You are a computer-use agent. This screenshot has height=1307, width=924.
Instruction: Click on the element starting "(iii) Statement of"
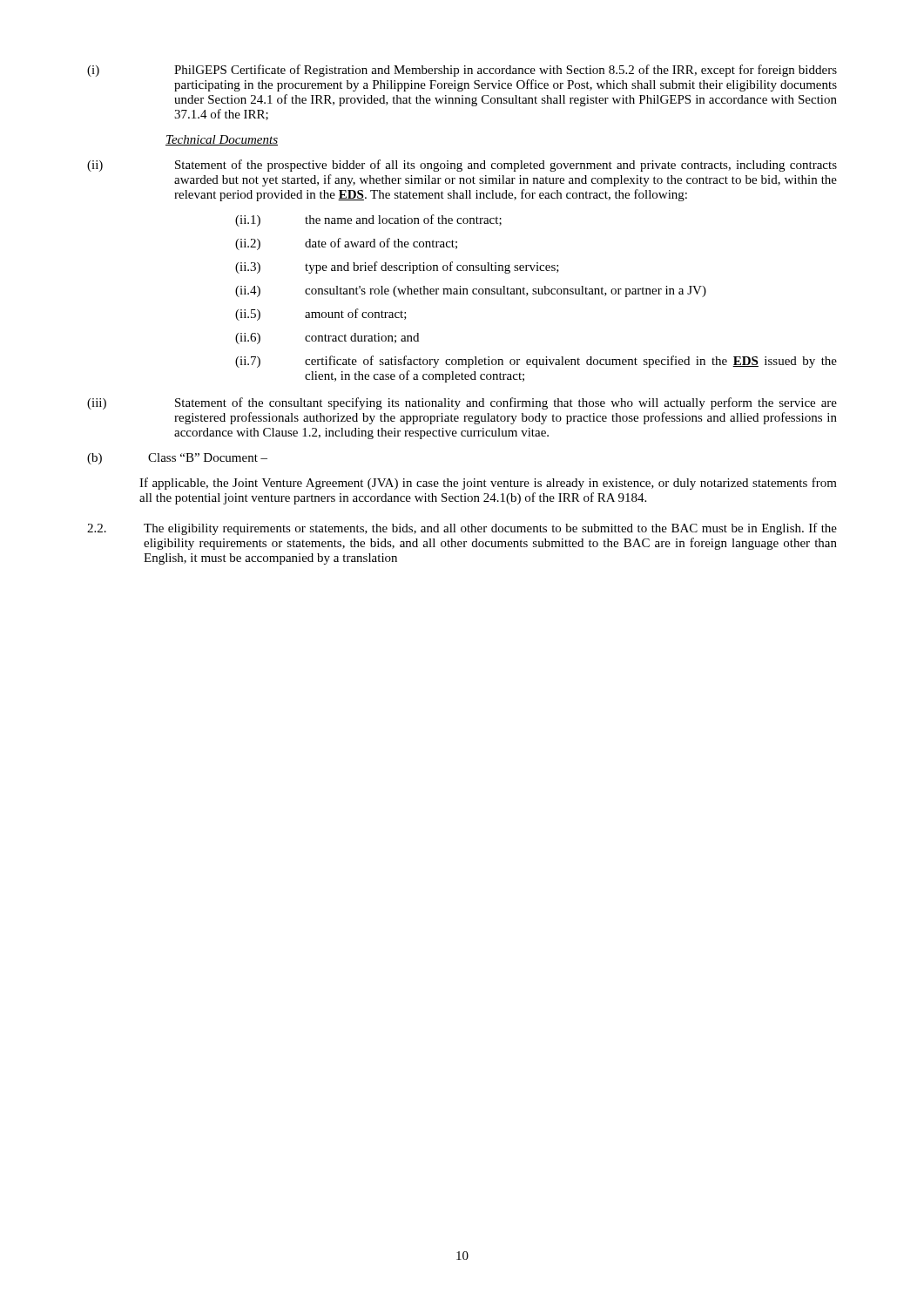pyautogui.click(x=462, y=418)
